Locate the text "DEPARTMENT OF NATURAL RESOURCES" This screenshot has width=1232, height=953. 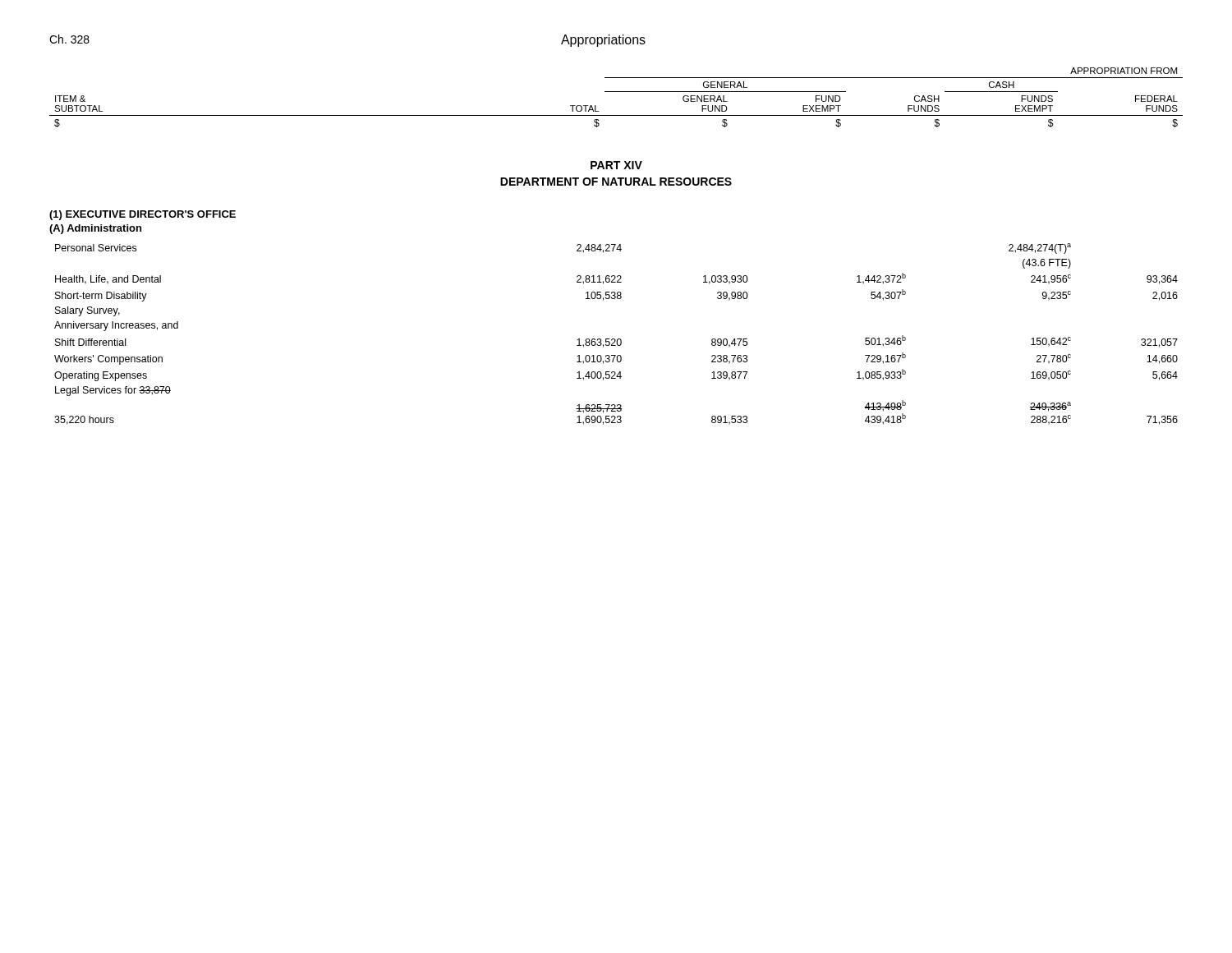click(616, 182)
